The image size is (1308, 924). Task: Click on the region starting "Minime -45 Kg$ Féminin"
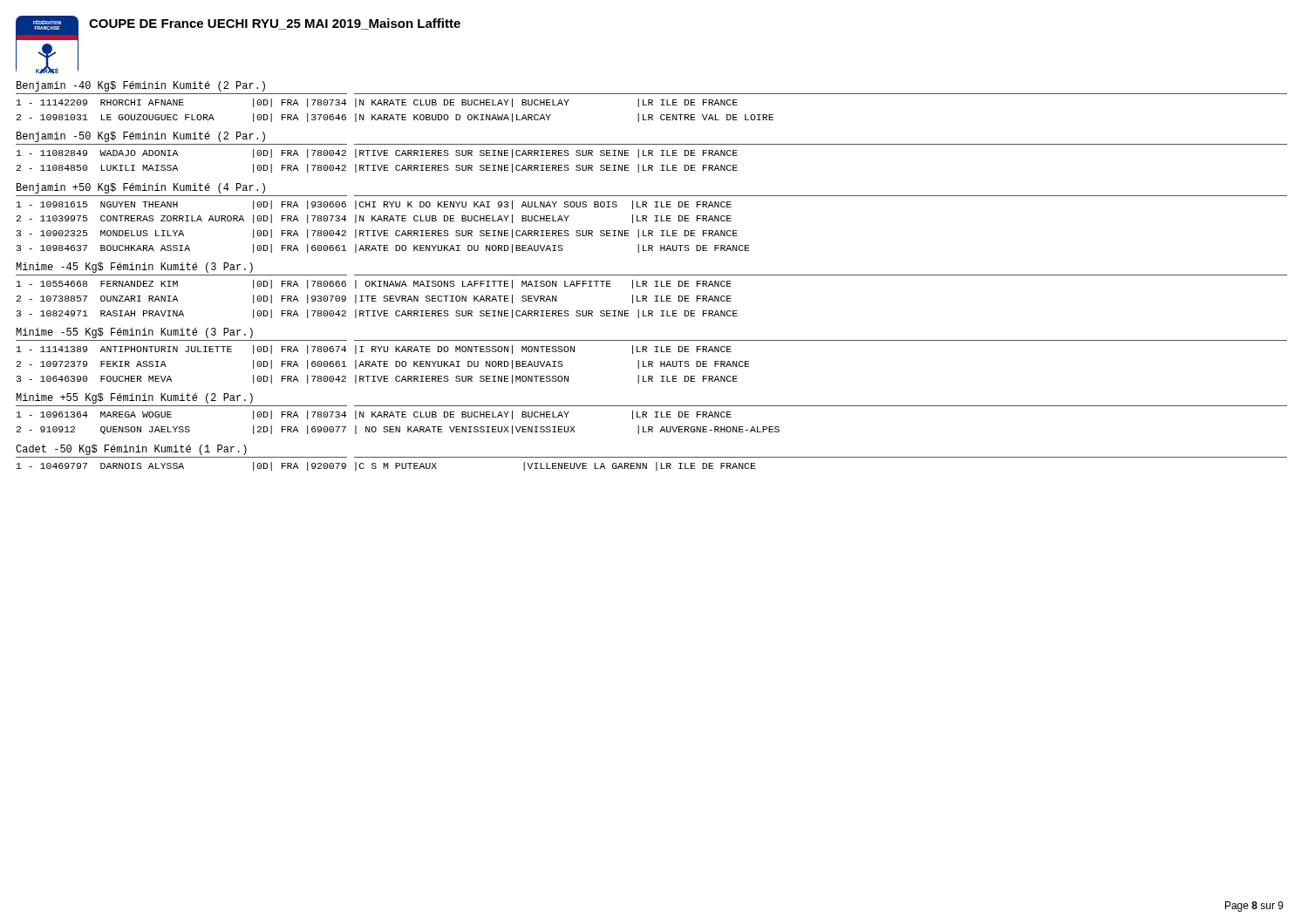[x=135, y=268]
